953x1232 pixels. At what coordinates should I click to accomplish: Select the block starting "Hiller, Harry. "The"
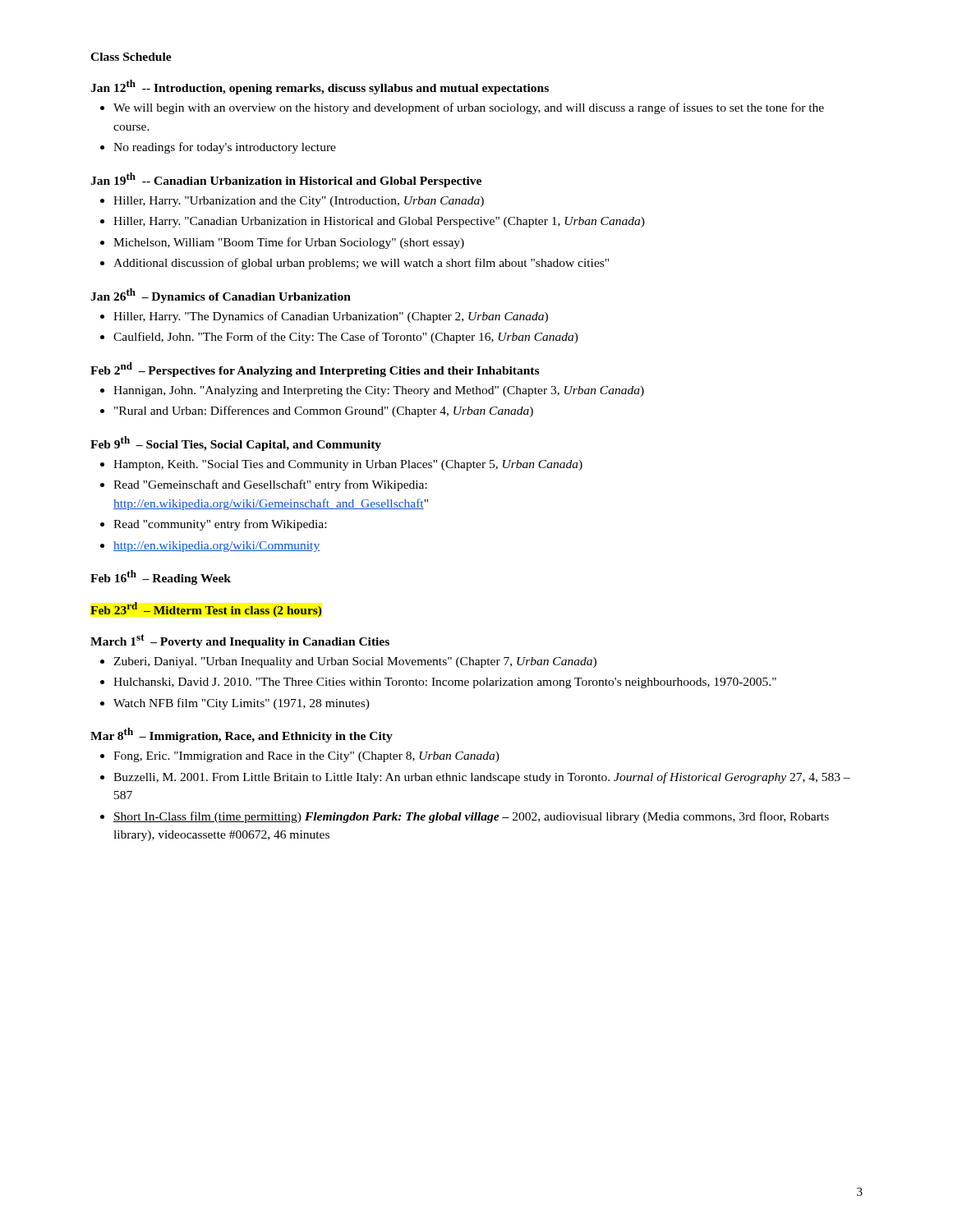point(488,316)
